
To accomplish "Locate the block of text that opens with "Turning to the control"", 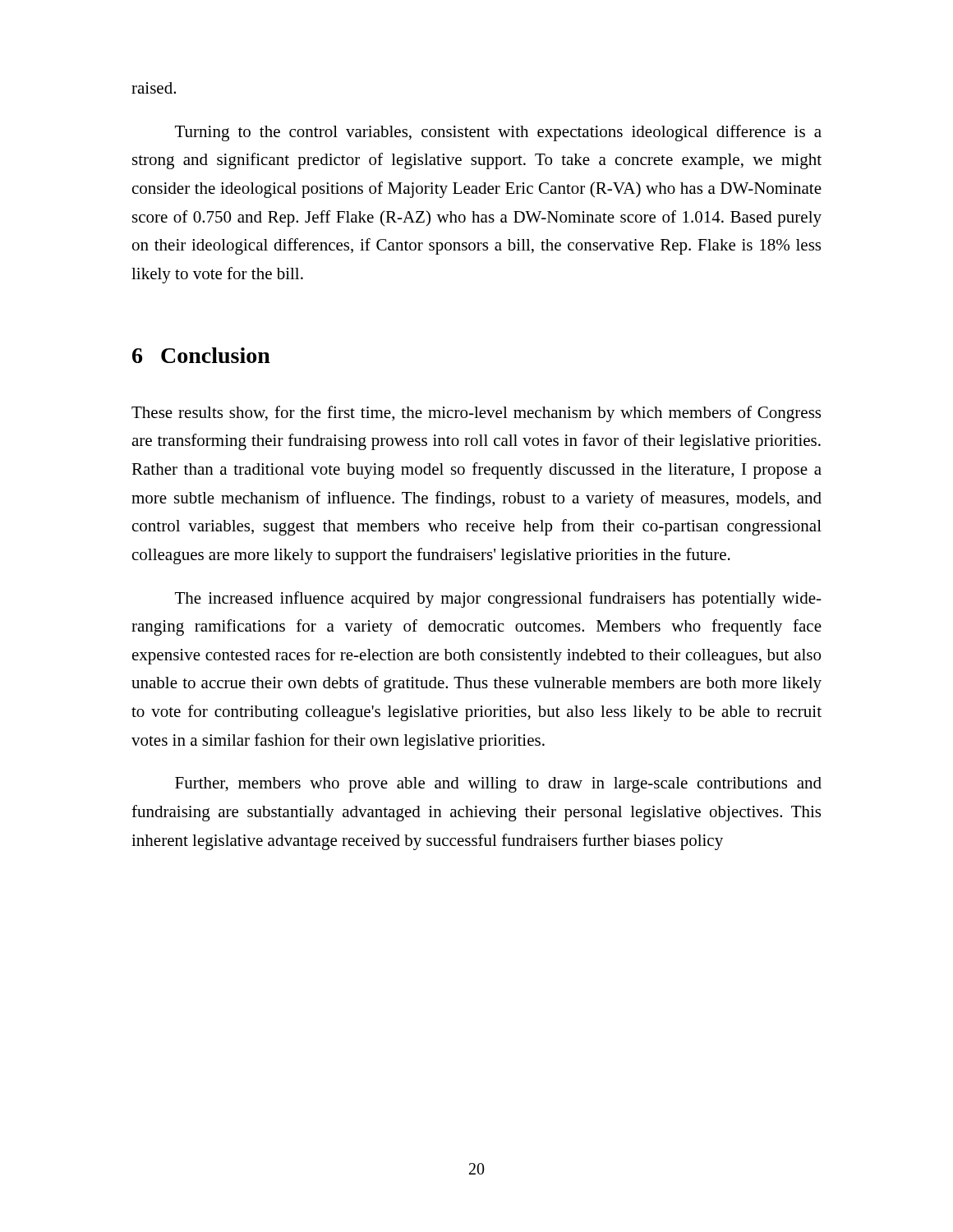I will click(476, 202).
